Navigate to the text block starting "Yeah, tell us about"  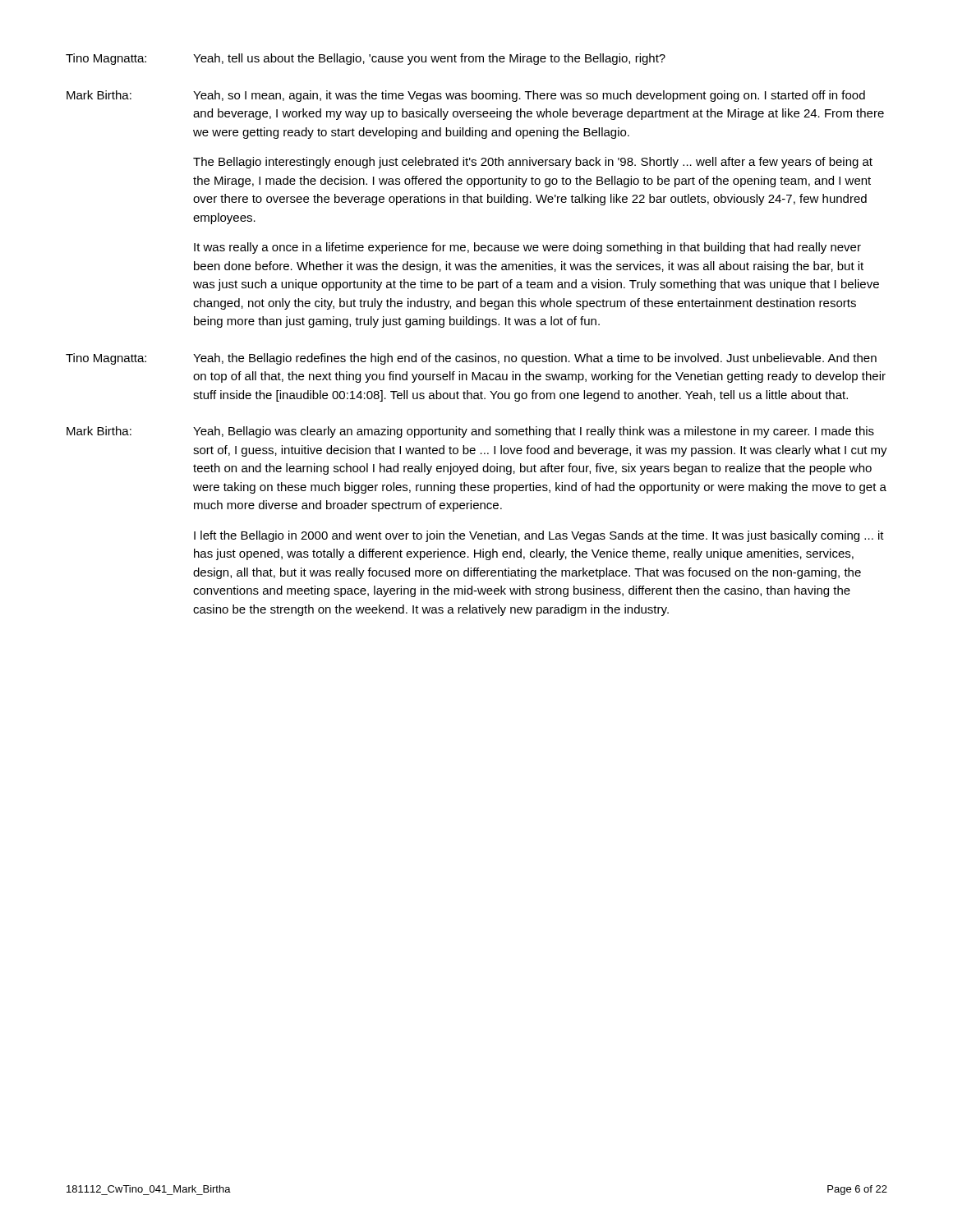point(540,59)
